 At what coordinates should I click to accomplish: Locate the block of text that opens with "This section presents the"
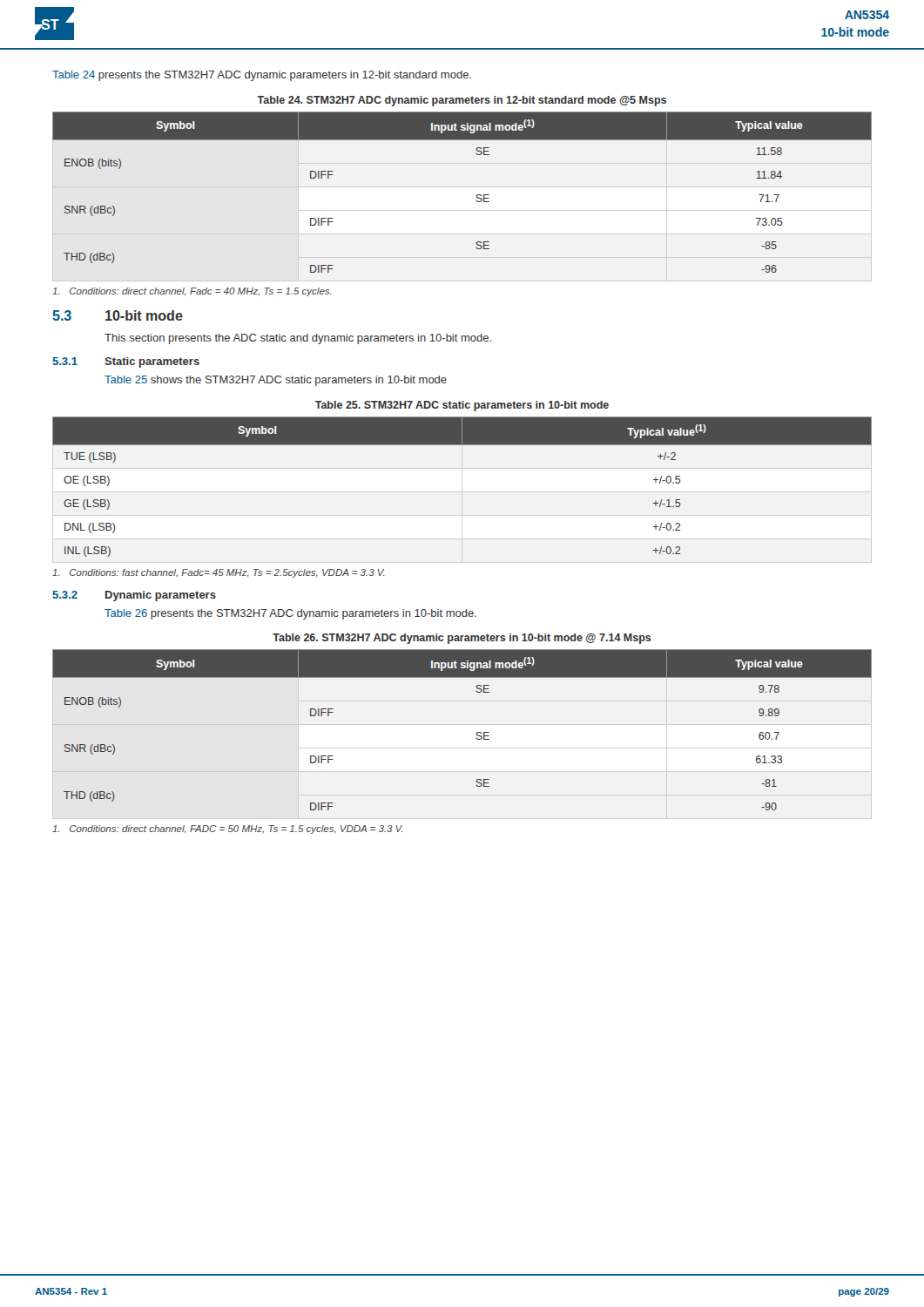point(298,337)
